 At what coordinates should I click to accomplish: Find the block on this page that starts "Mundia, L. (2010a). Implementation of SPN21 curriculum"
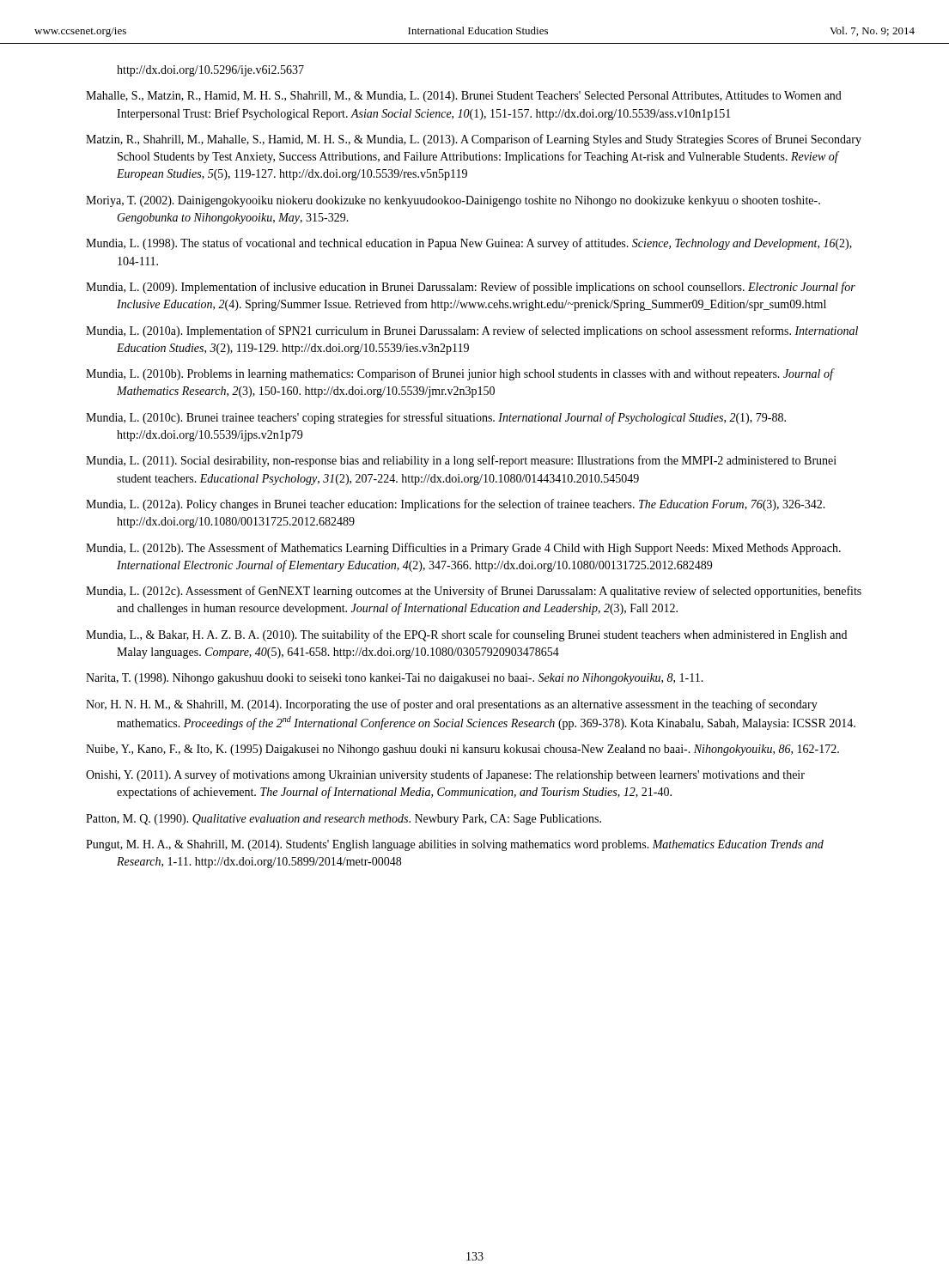coord(472,339)
